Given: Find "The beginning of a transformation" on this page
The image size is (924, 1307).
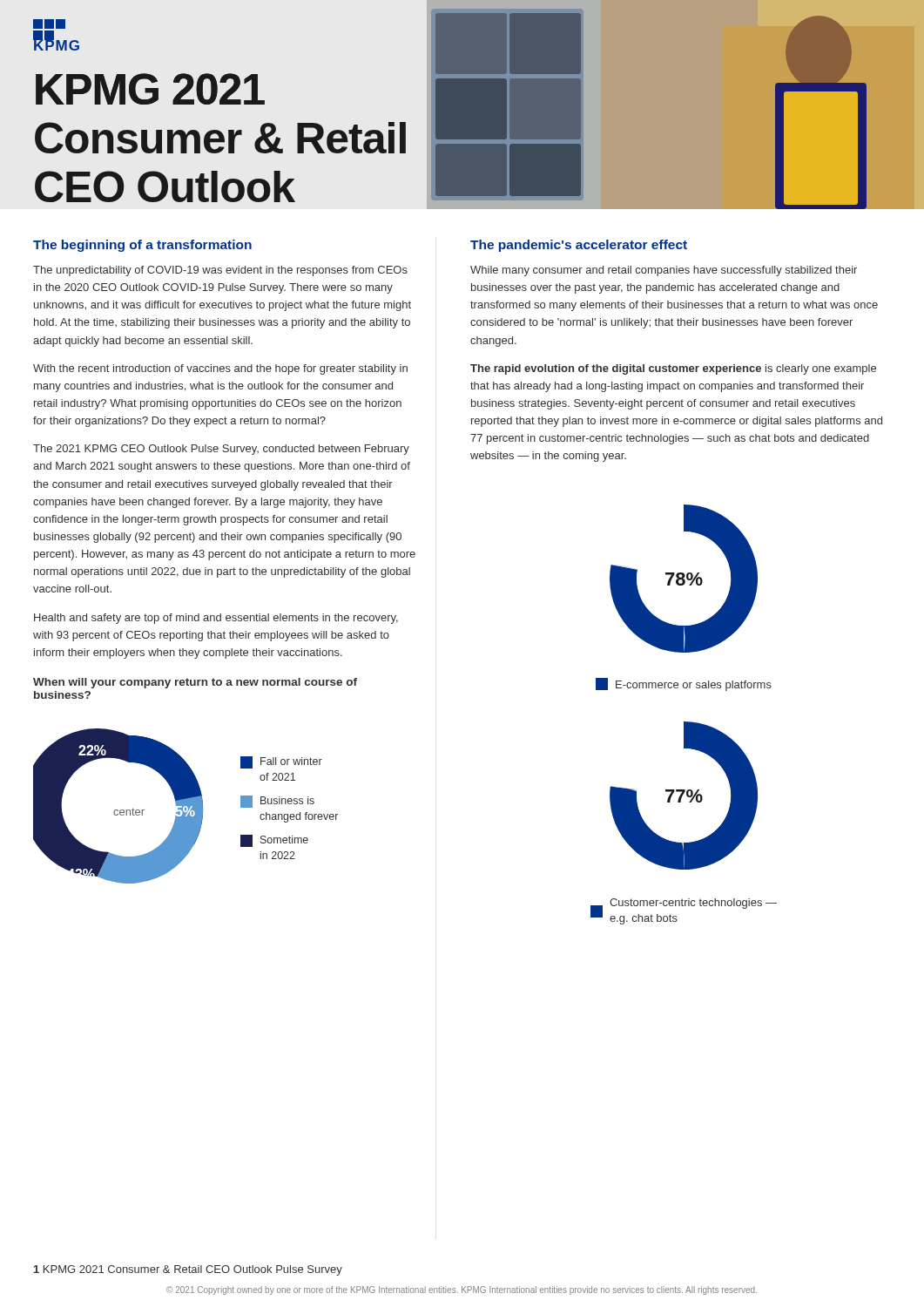Looking at the screenshot, I should pyautogui.click(x=143, y=244).
